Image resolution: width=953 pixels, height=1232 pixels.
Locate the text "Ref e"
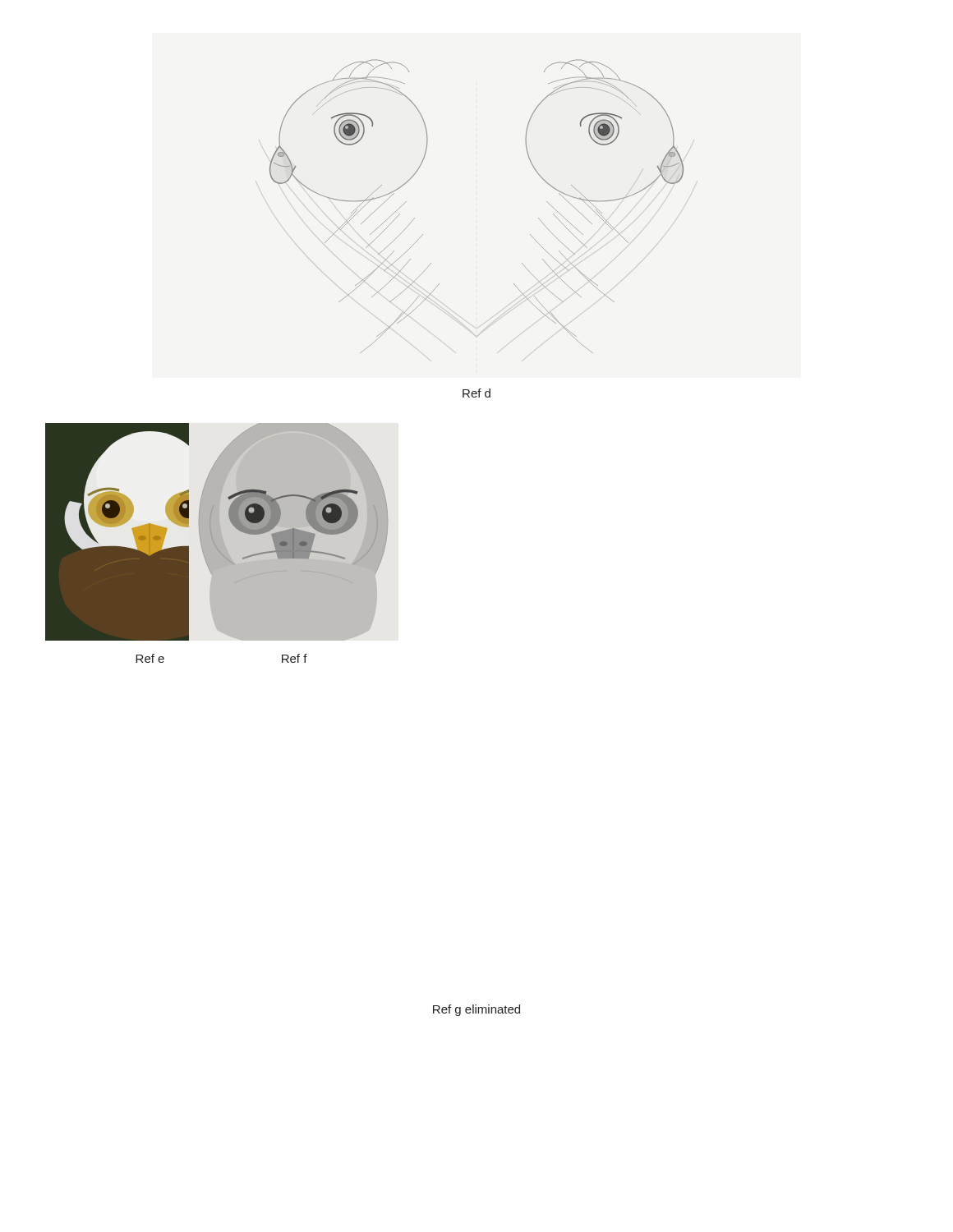tap(150, 658)
